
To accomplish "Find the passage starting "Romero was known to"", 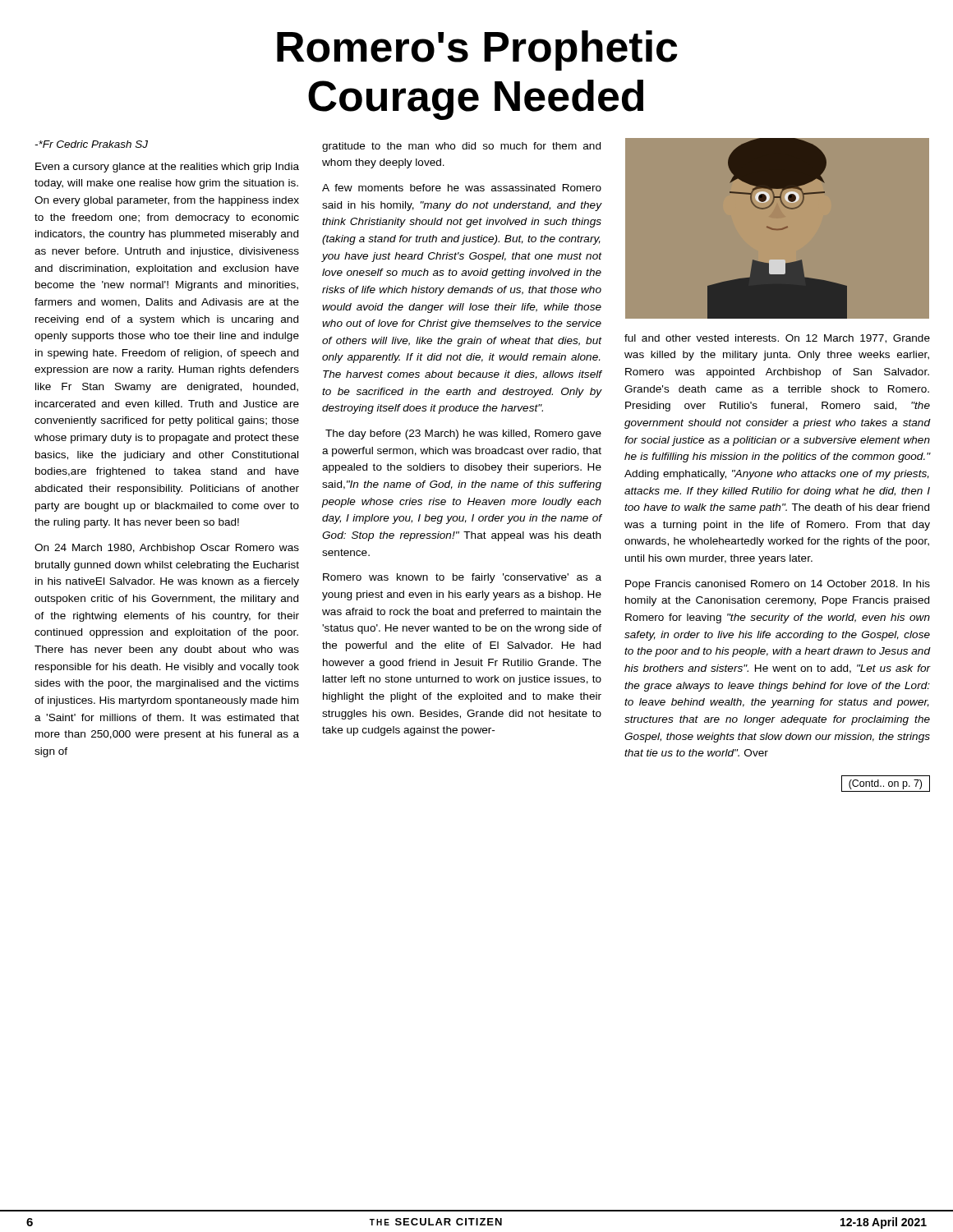I will (x=462, y=654).
